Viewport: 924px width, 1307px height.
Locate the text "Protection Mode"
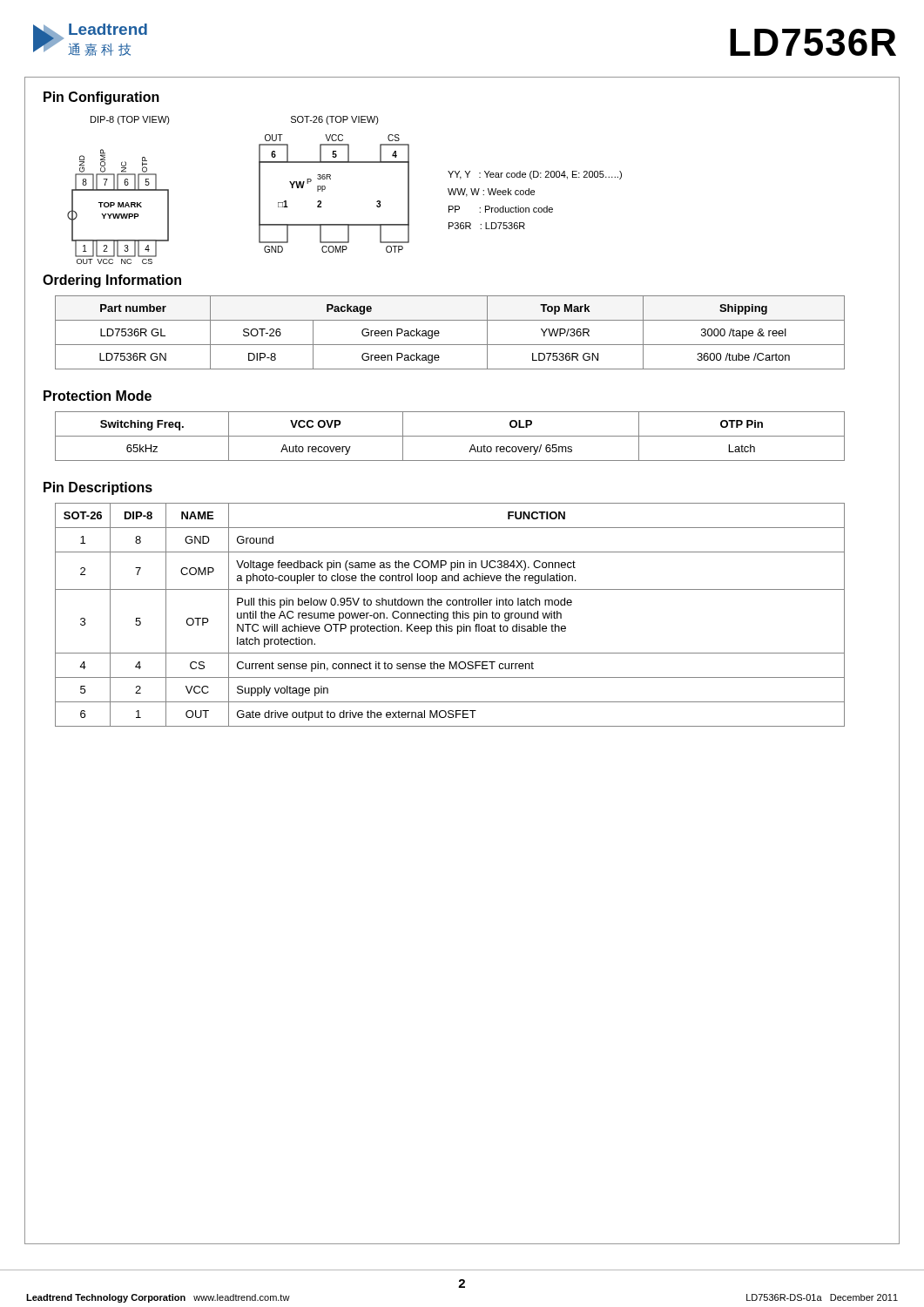tap(97, 396)
